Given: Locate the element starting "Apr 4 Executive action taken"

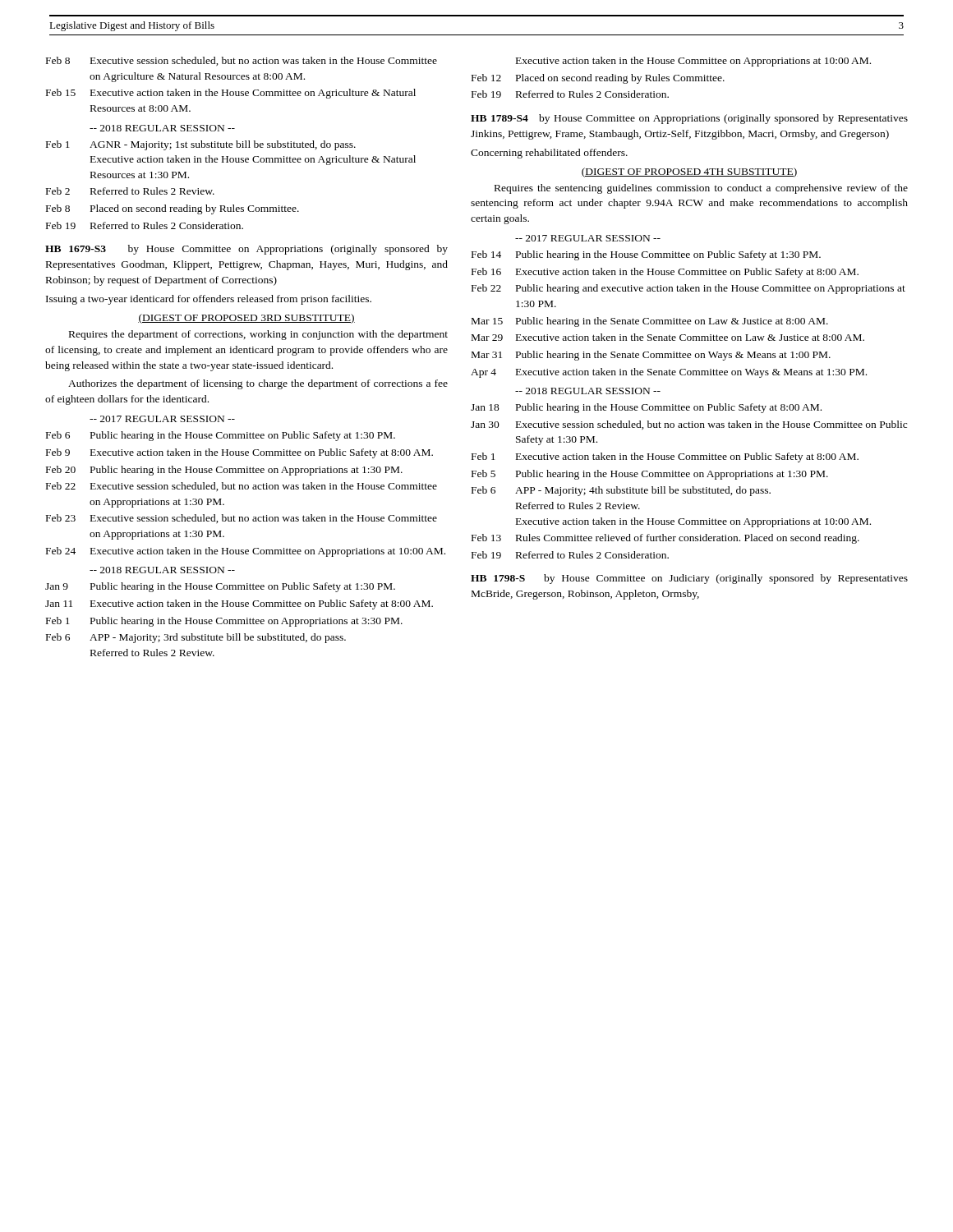Looking at the screenshot, I should (669, 372).
